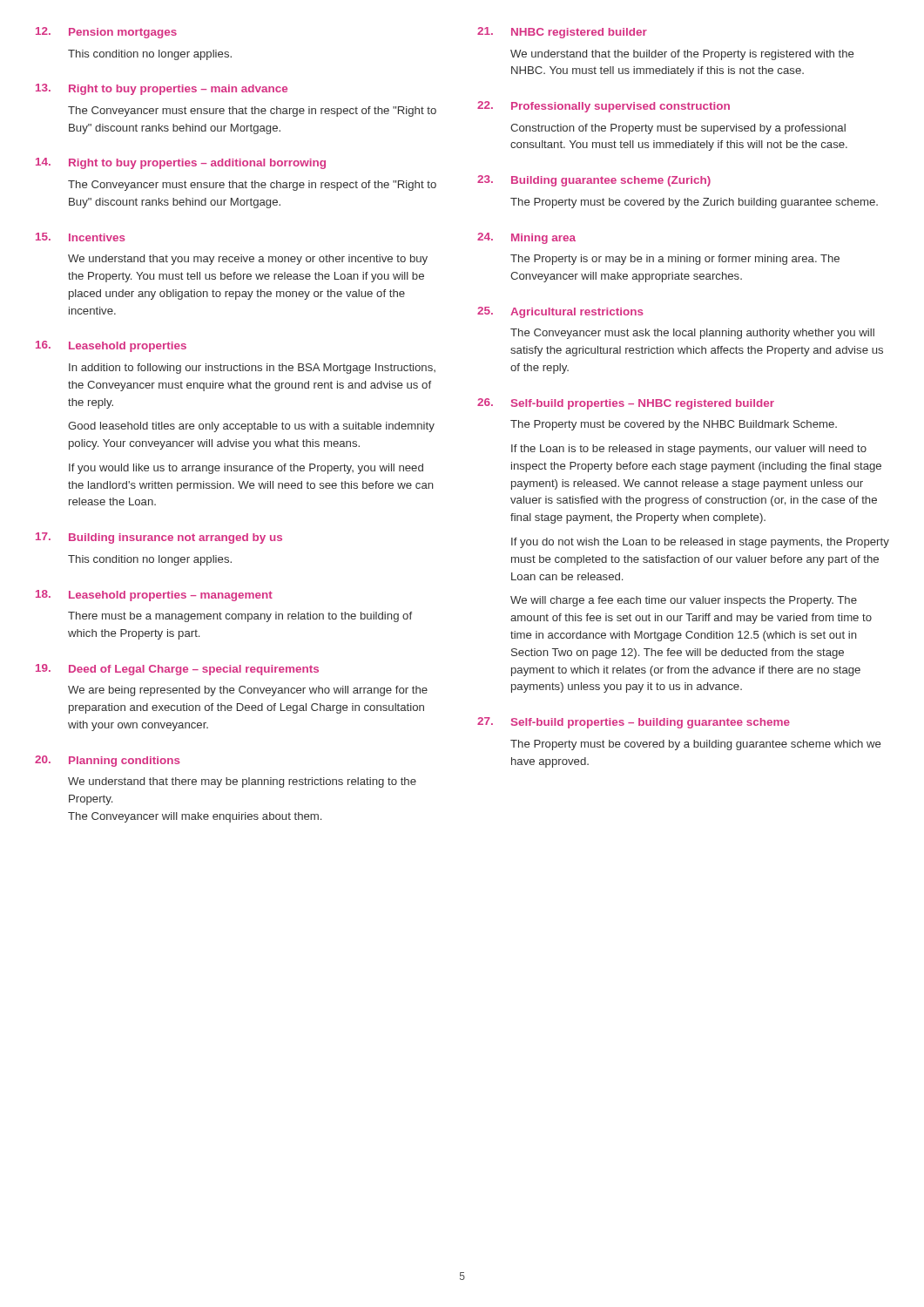Find the region starting "We will charge a fee each time our"
The image size is (924, 1307).
point(701,644)
